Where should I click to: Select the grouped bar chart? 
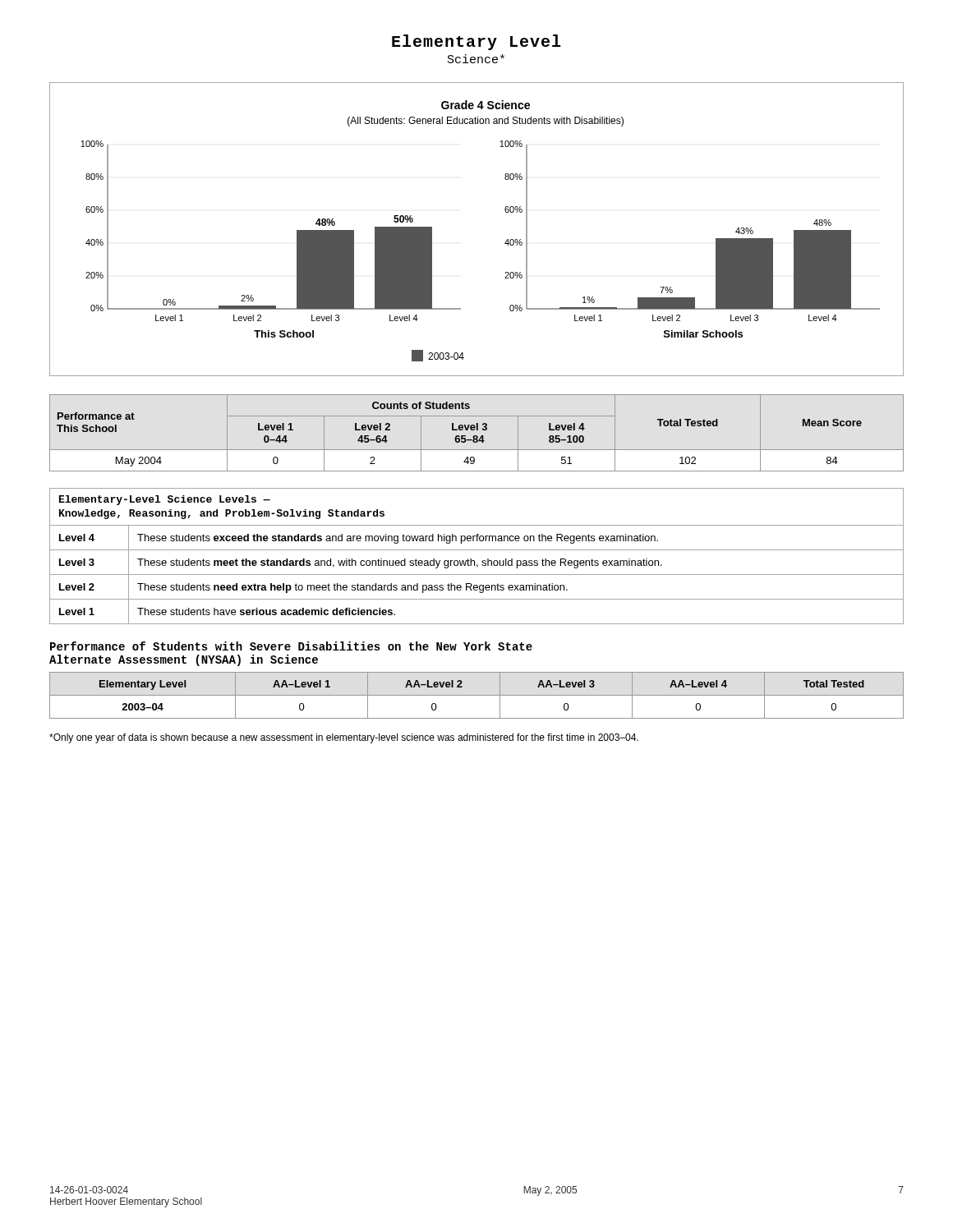point(476,229)
